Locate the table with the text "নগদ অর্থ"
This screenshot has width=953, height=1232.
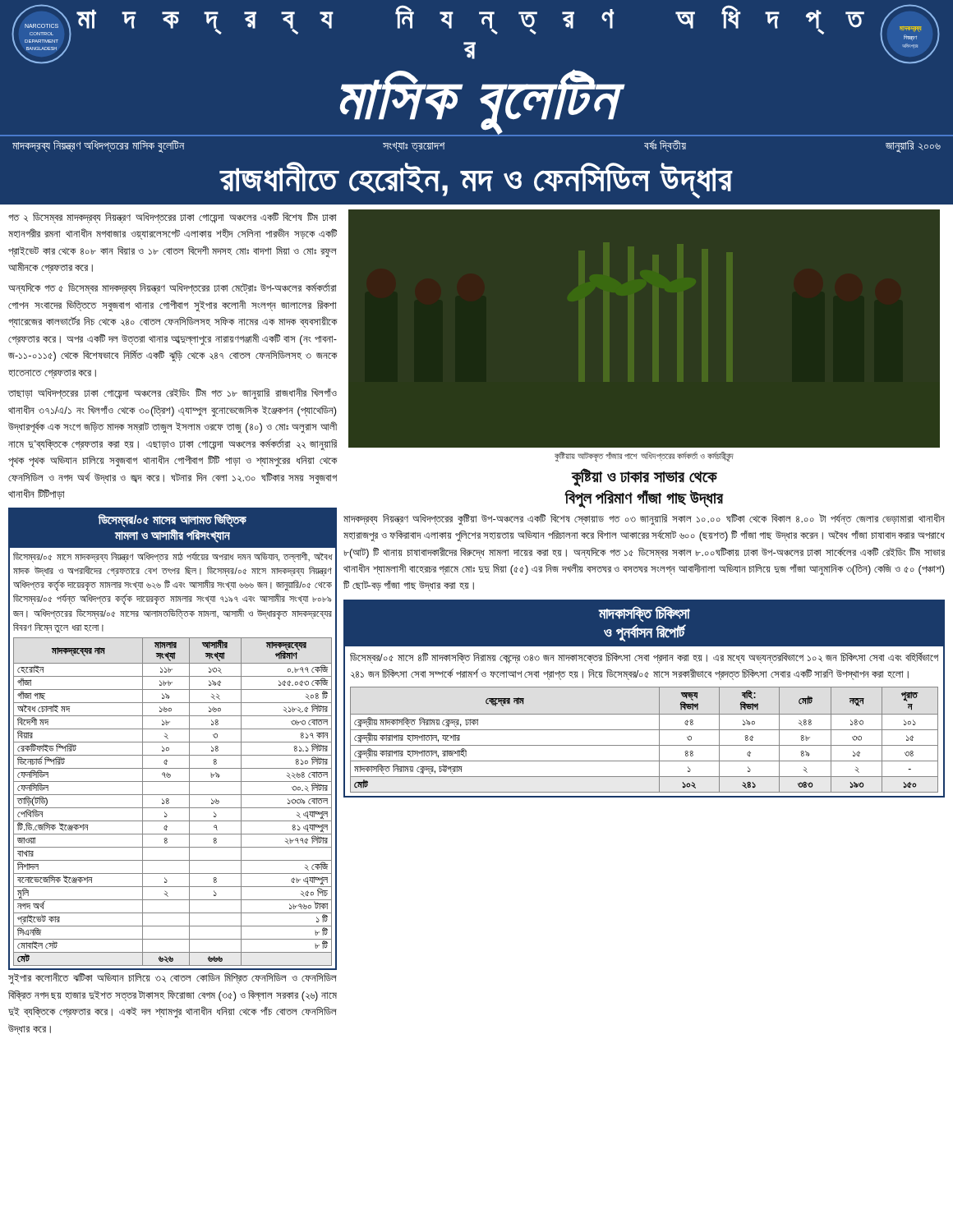coord(173,802)
